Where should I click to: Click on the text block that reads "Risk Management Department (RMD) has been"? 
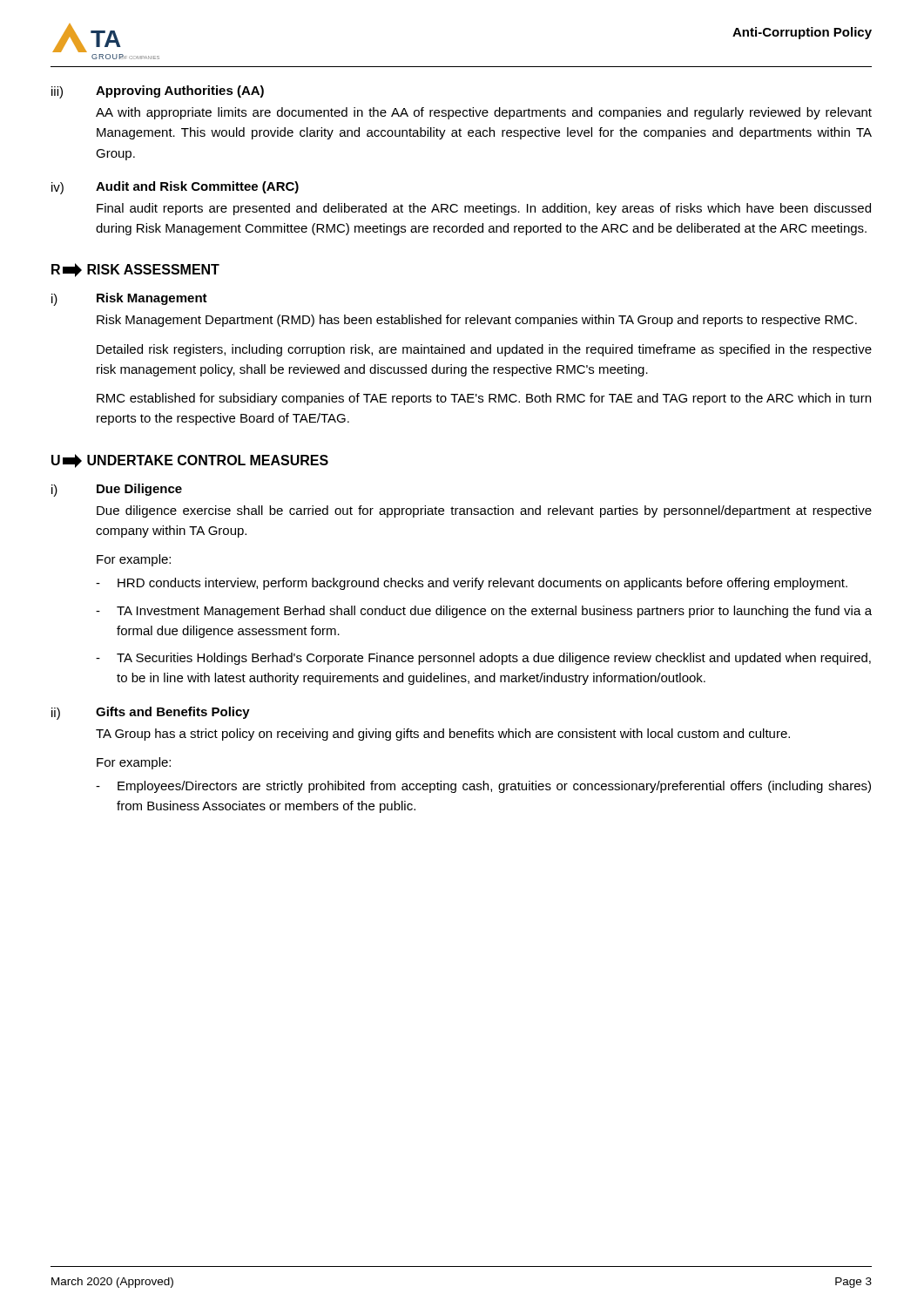477,320
